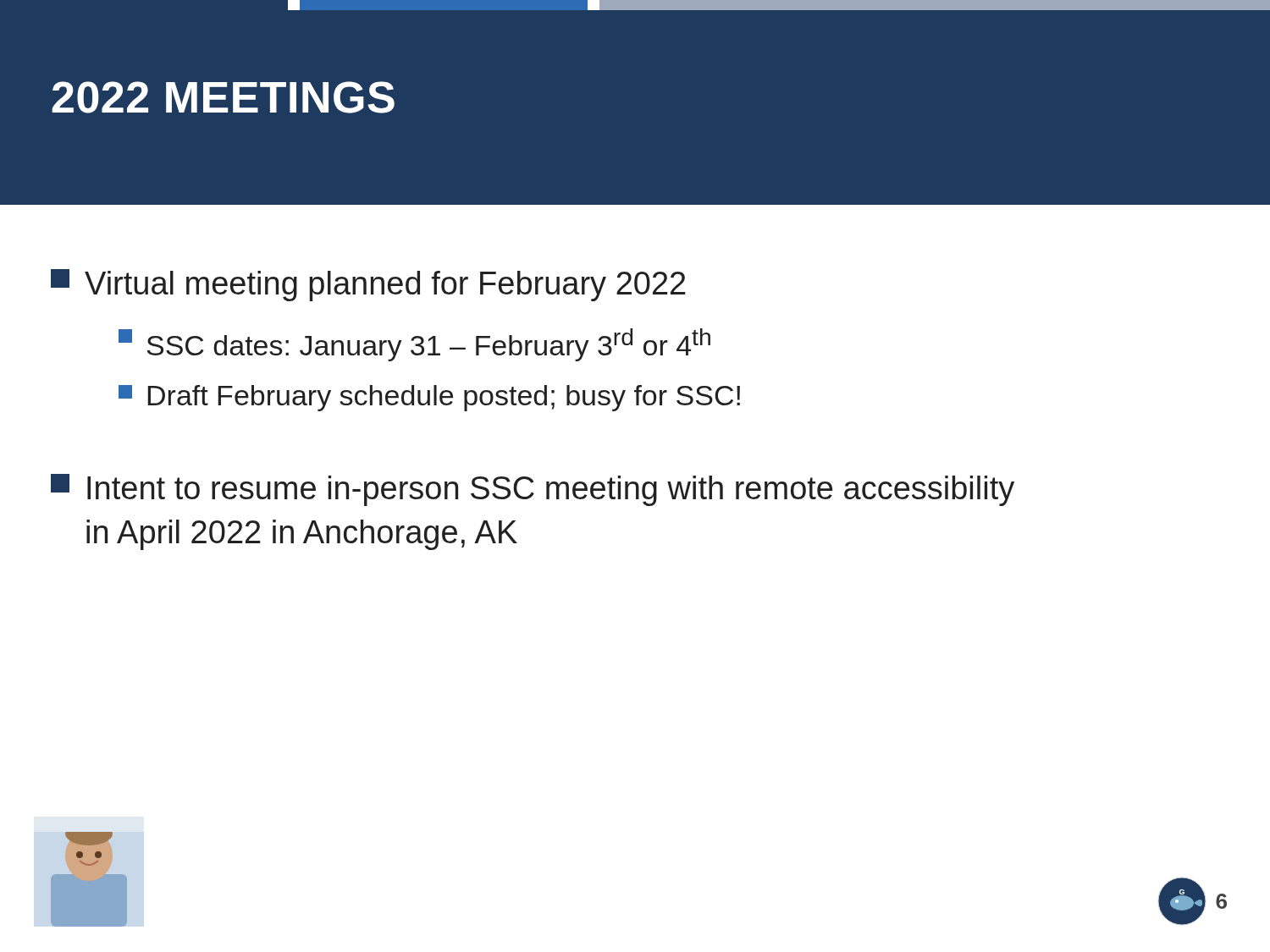Find the region starting "Virtual meeting planned for February 2022"
Image resolution: width=1270 pixels, height=952 pixels.
[x=369, y=284]
